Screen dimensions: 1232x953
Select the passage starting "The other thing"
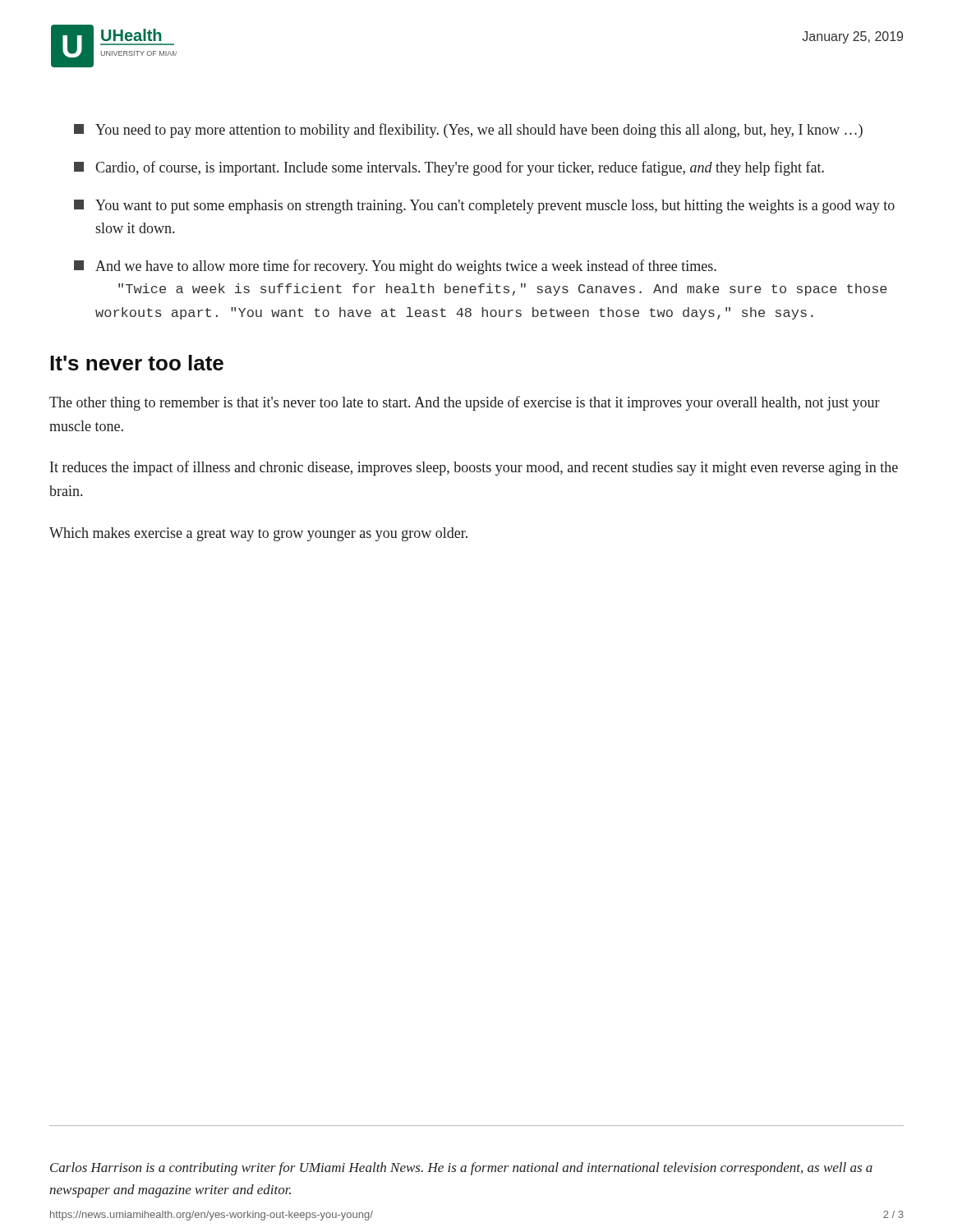(464, 414)
